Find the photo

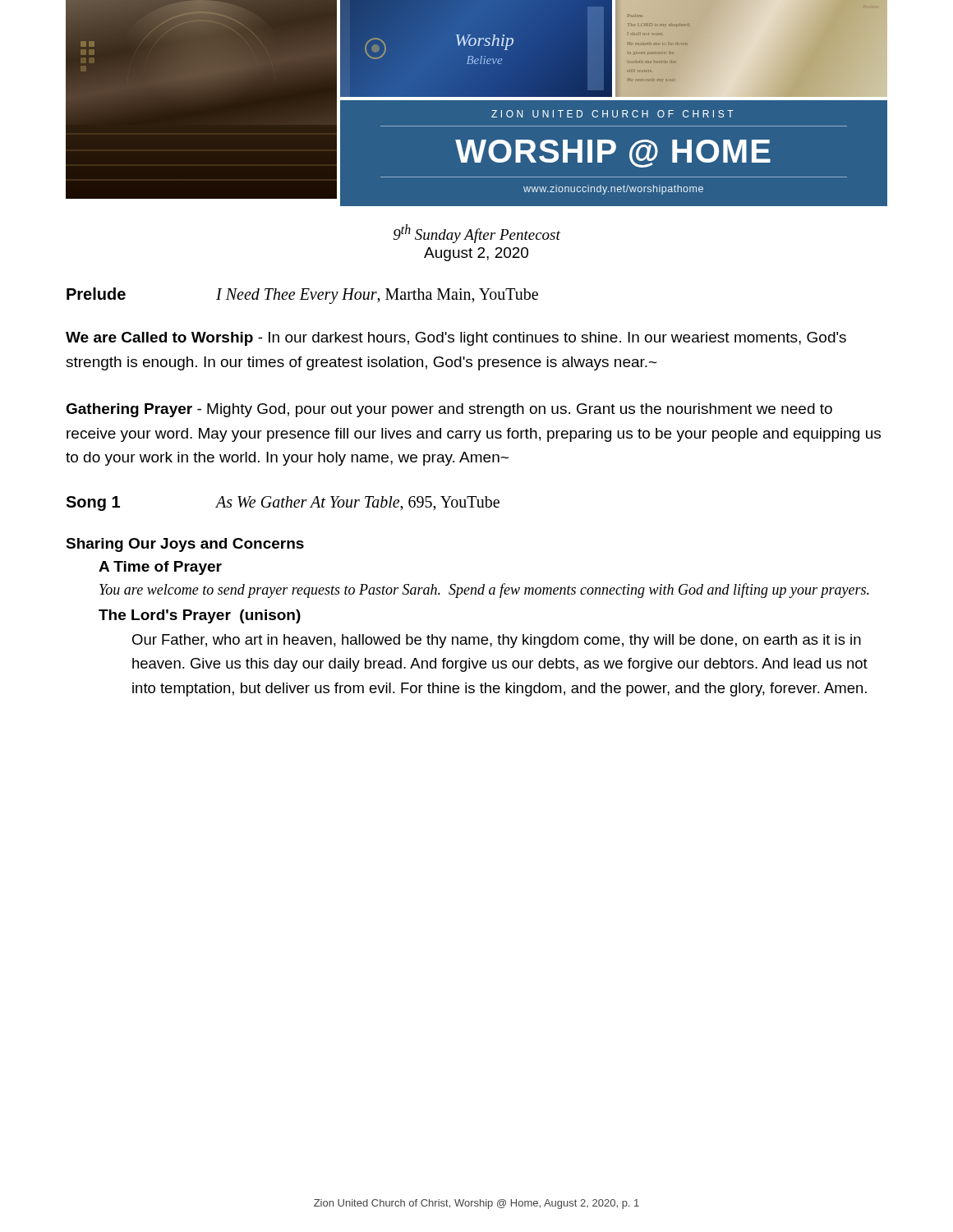point(476,103)
